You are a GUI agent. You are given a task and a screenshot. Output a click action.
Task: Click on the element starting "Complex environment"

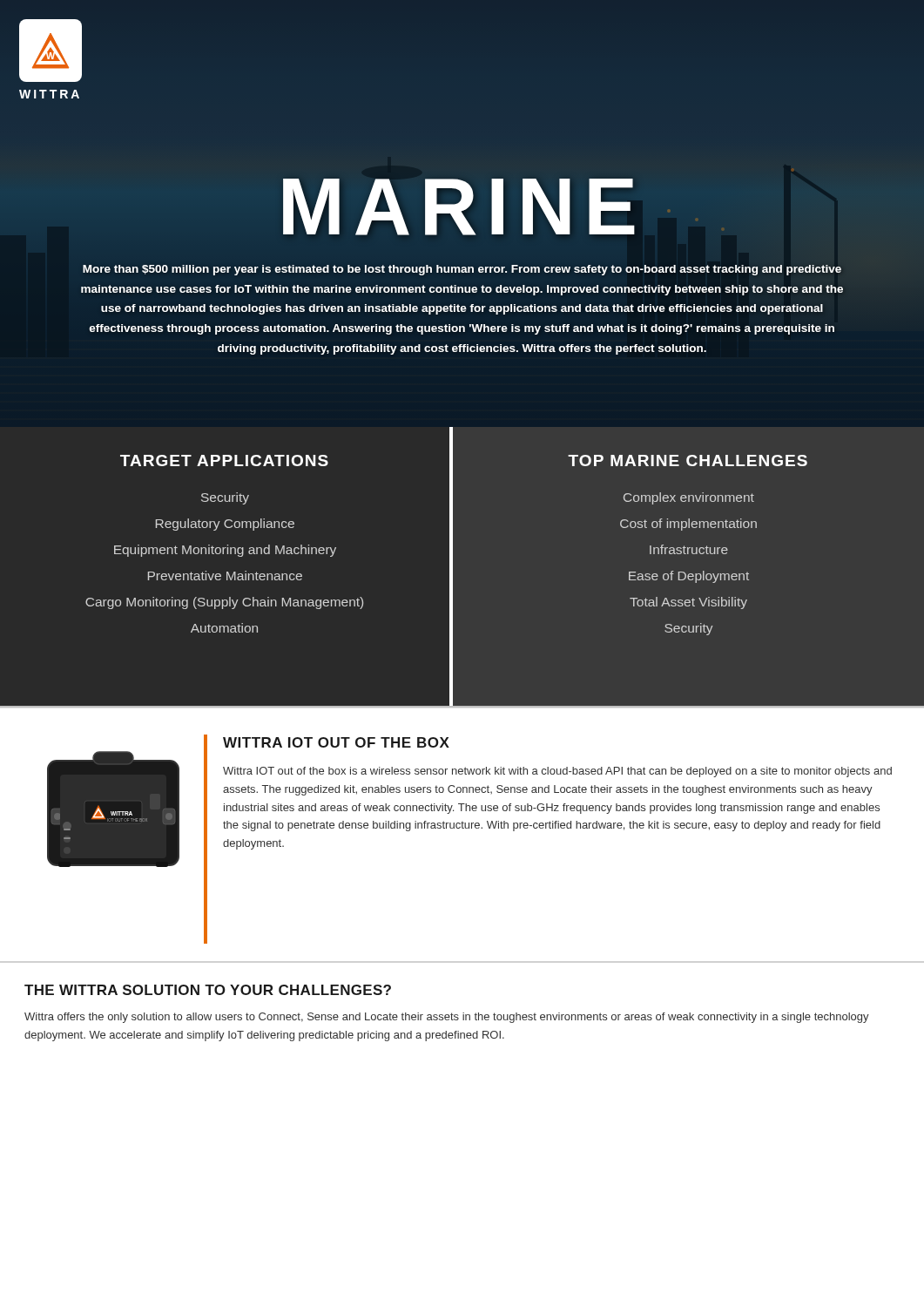tap(688, 497)
